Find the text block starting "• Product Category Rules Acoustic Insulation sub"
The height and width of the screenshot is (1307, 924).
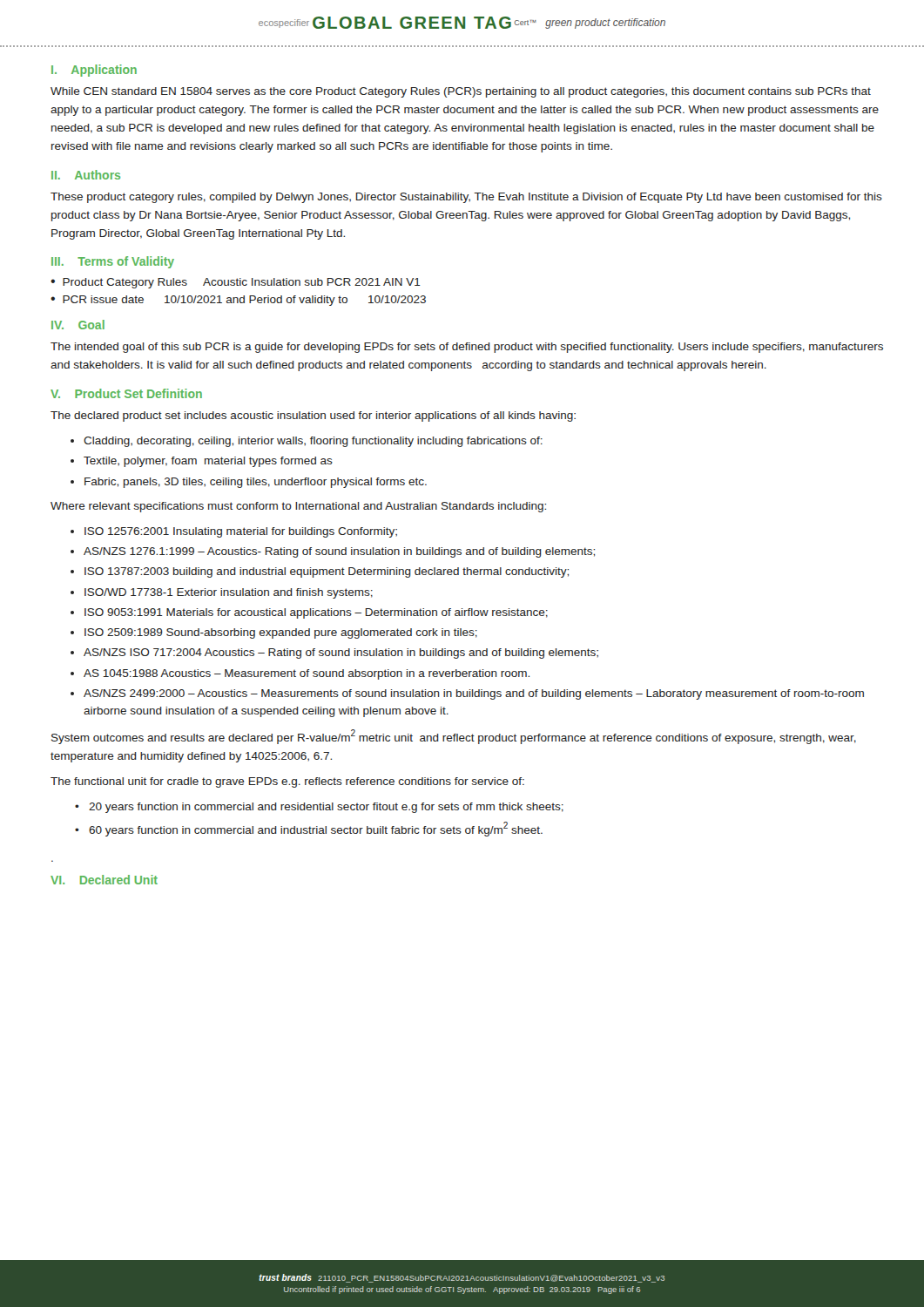[236, 282]
